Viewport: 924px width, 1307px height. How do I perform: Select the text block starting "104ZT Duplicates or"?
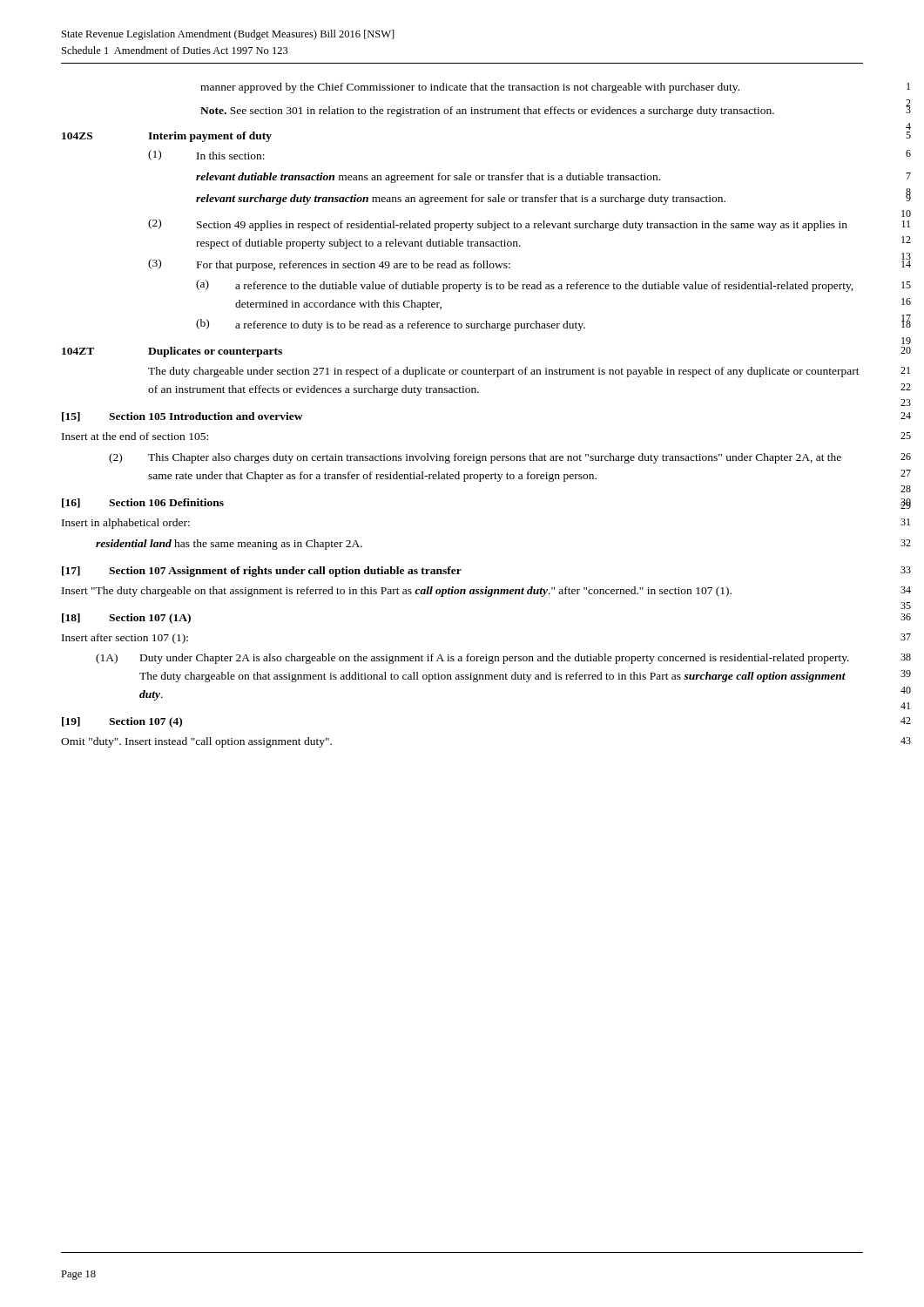[x=172, y=352]
